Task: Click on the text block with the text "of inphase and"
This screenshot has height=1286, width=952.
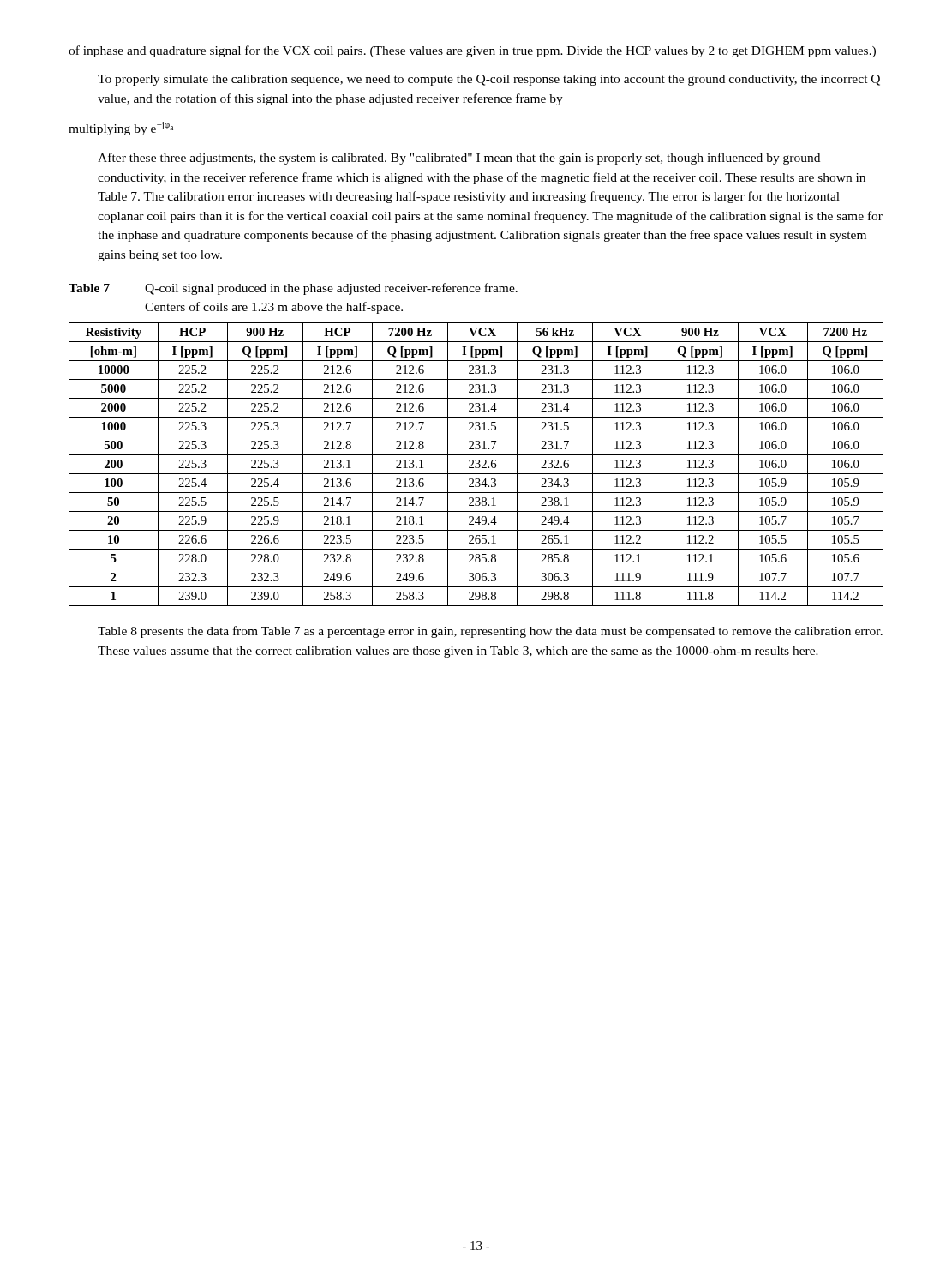Action: coord(476,75)
